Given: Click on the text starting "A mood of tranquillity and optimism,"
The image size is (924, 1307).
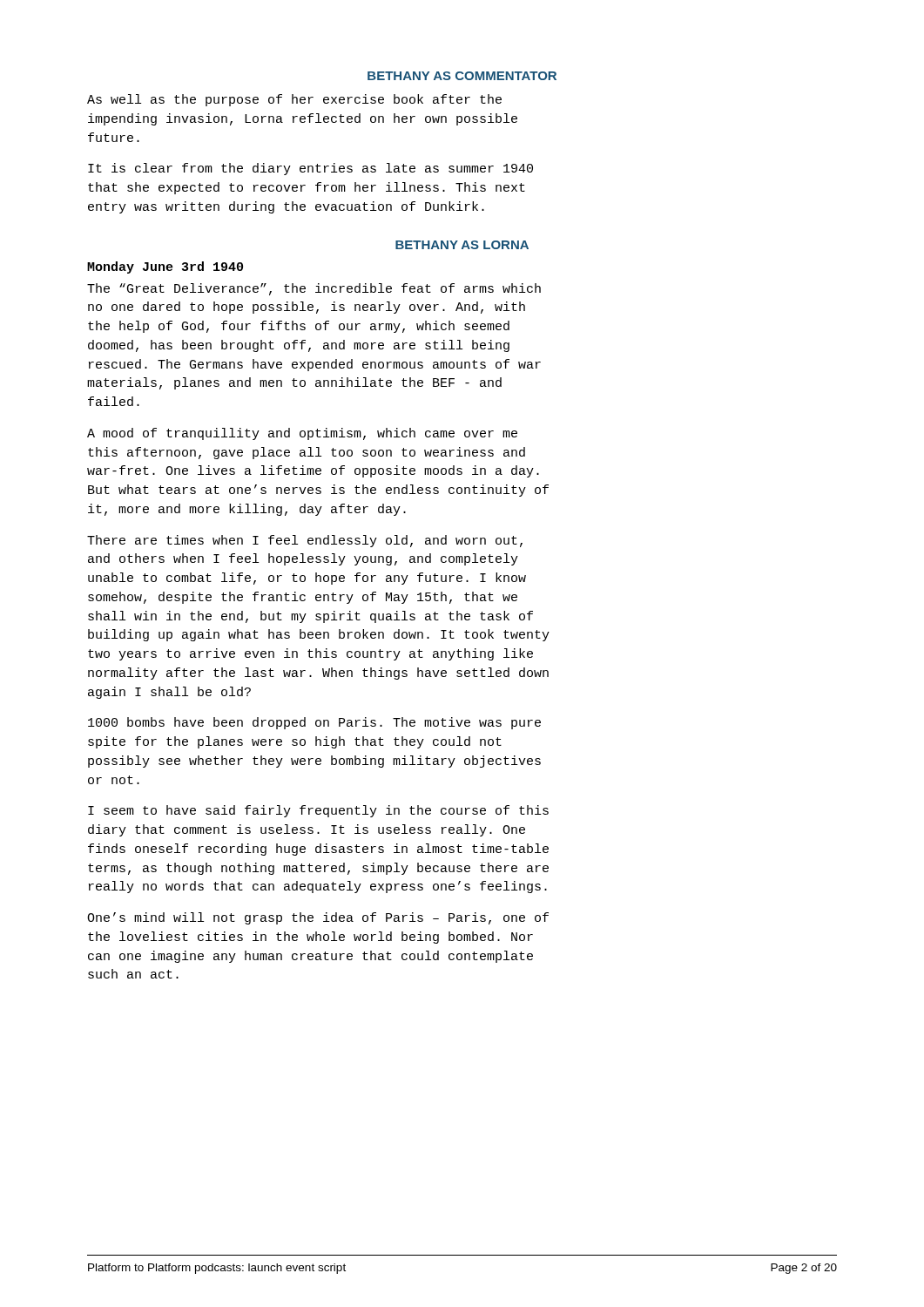Looking at the screenshot, I should point(318,472).
